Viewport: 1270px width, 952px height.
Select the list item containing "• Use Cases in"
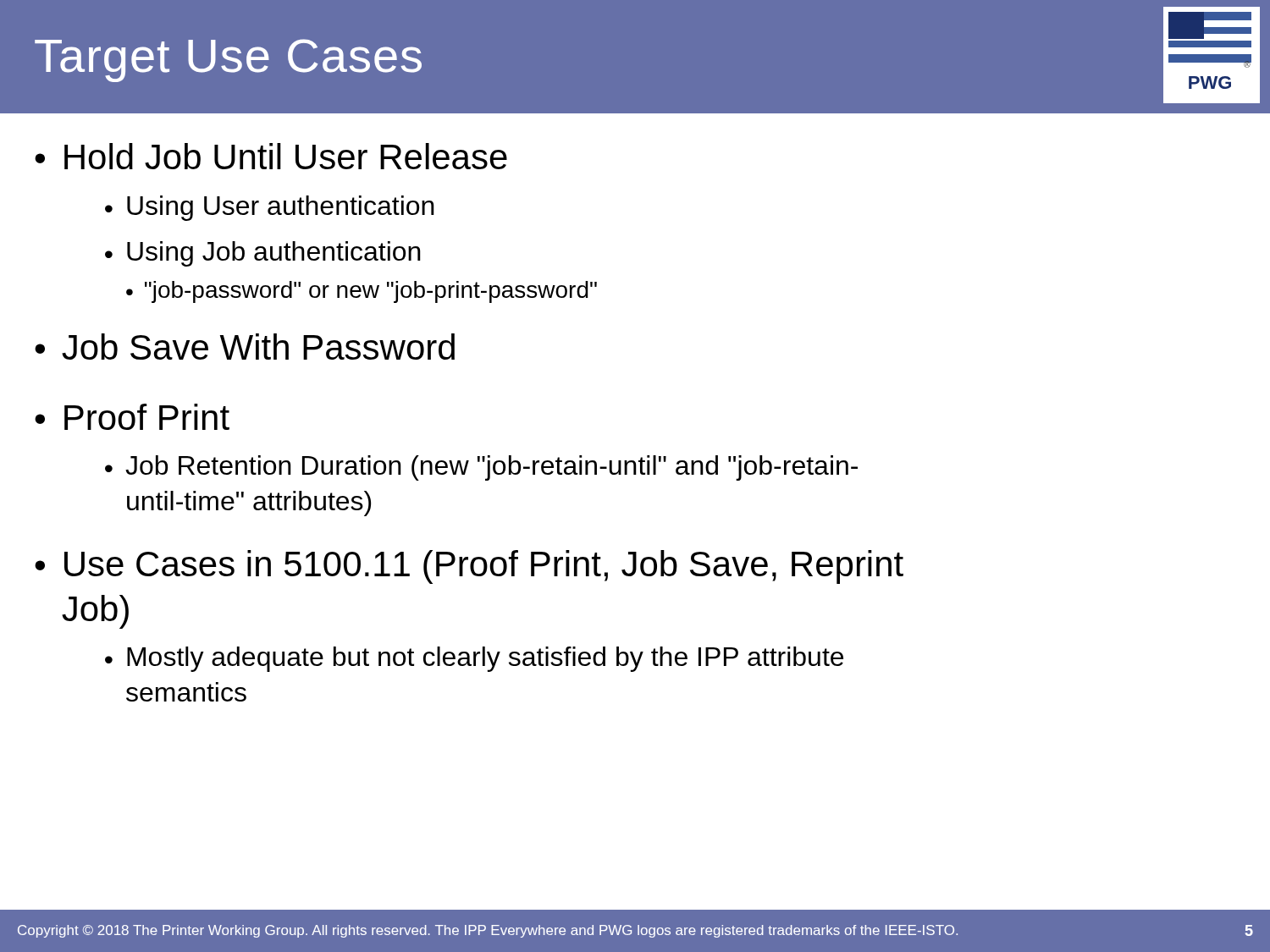[x=469, y=567]
